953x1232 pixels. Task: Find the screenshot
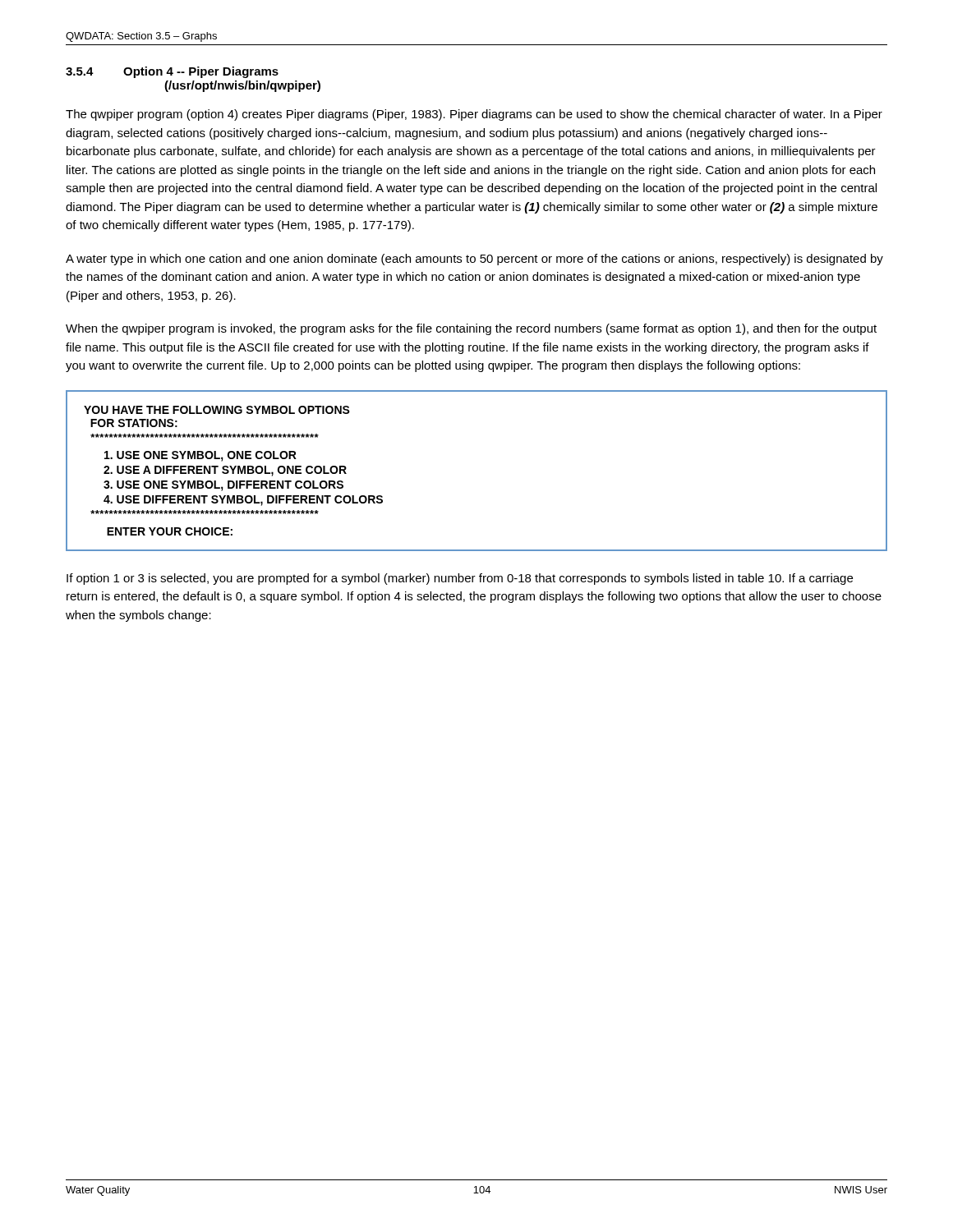pyautogui.click(x=476, y=470)
